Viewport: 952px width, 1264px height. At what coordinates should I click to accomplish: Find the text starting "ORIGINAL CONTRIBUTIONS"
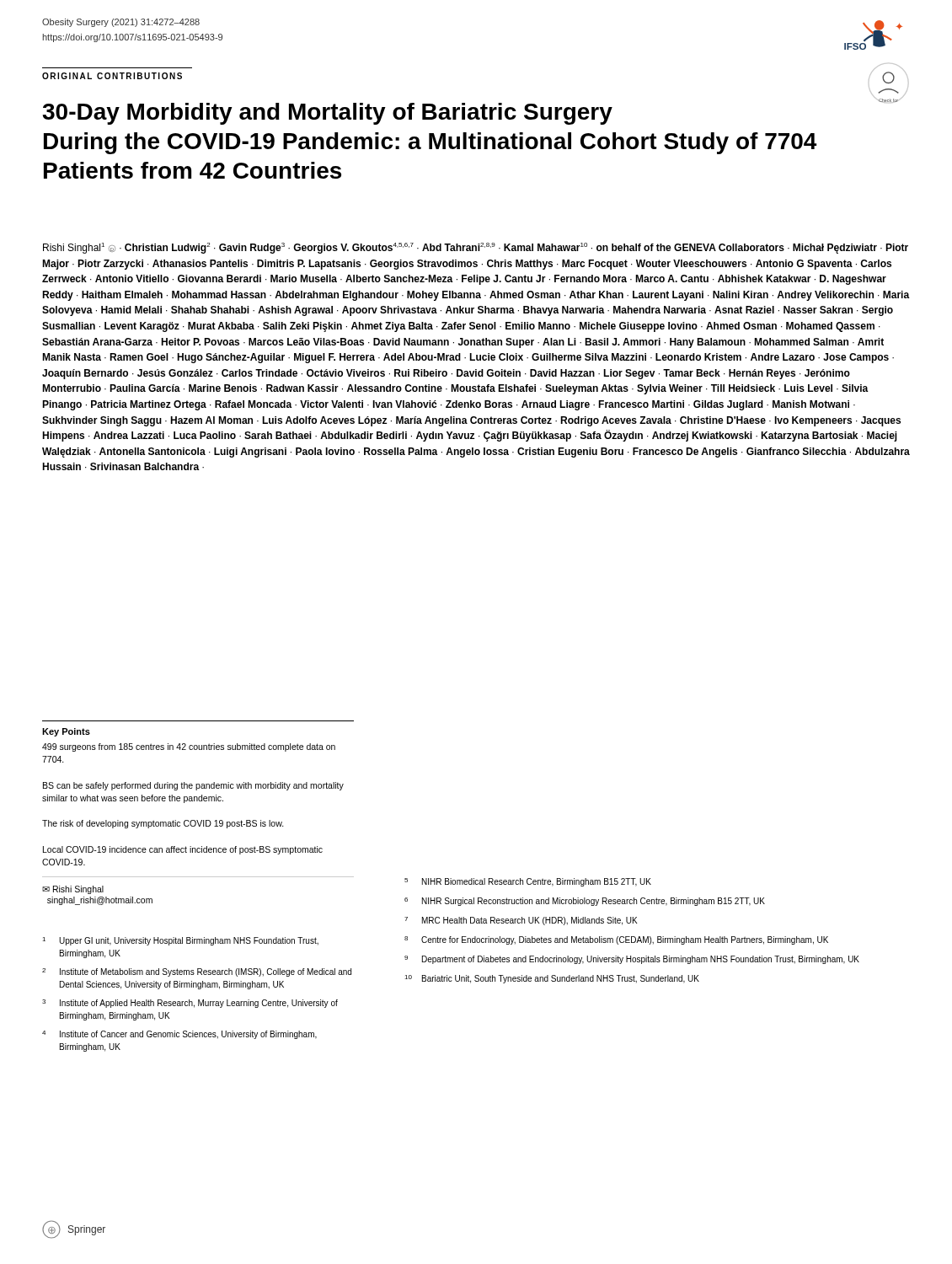coord(113,76)
